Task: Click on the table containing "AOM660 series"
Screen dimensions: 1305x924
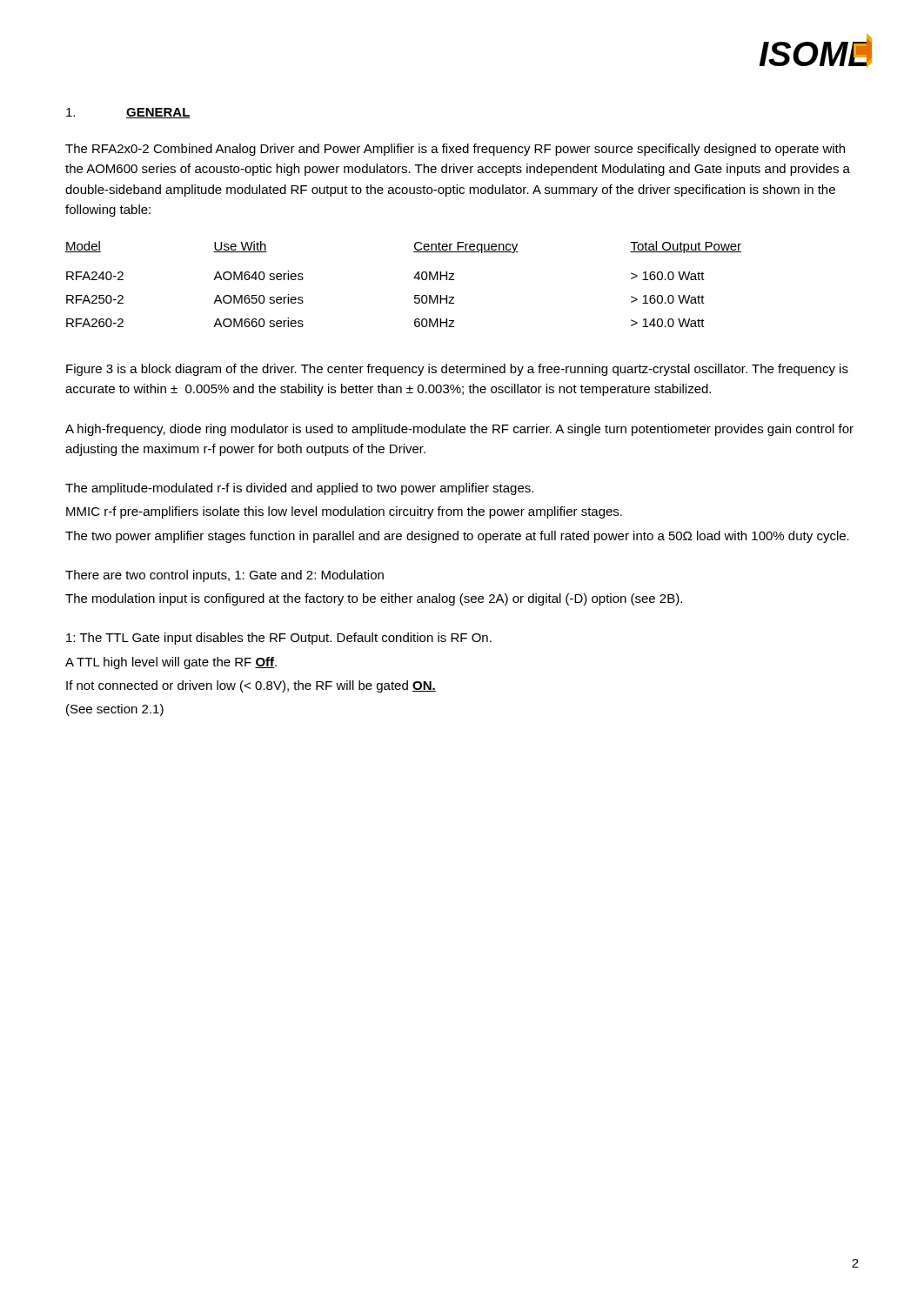Action: (x=462, y=286)
